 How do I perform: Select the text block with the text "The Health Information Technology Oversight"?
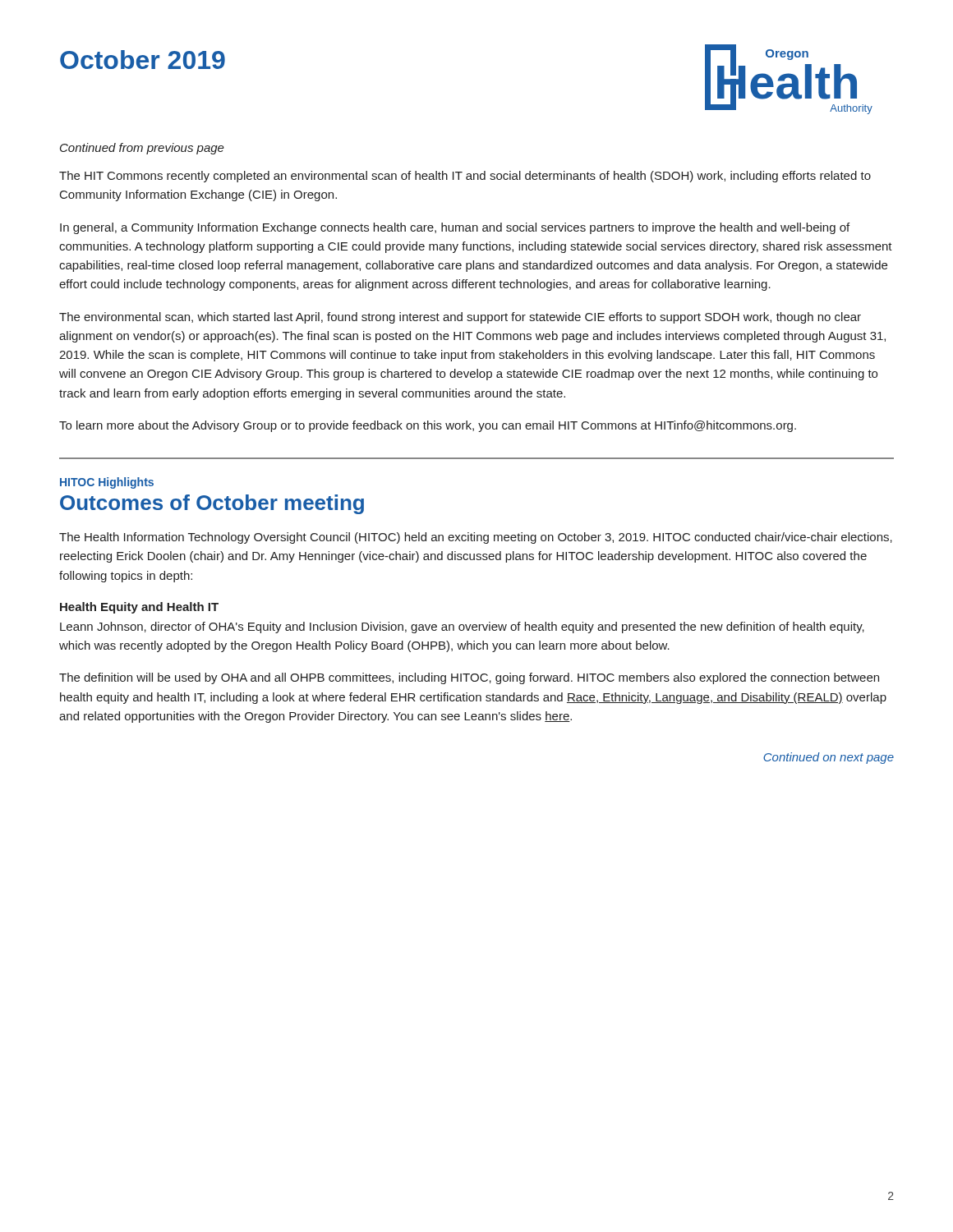[x=476, y=556]
